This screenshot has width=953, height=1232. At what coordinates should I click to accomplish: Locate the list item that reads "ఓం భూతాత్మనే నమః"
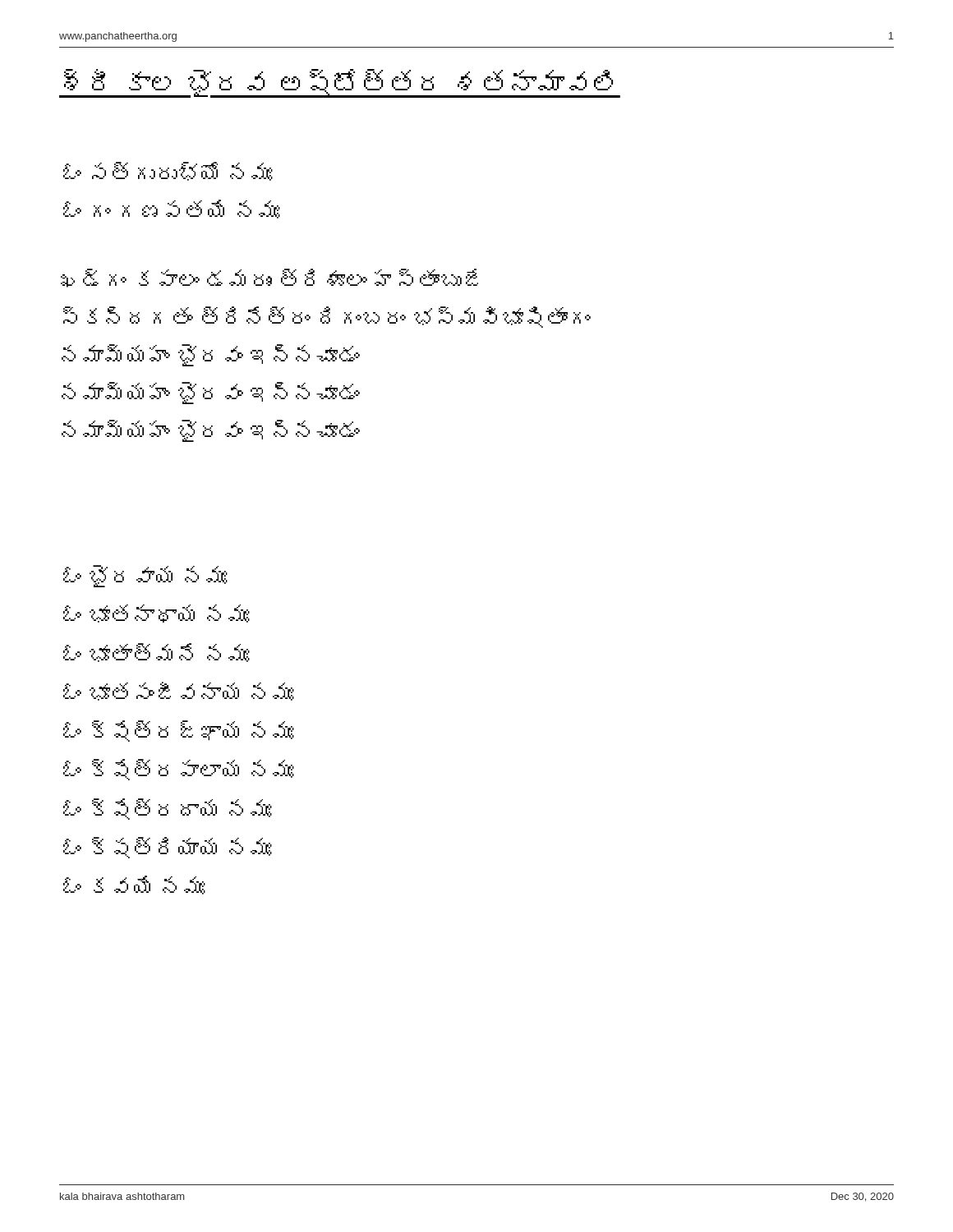pos(154,655)
